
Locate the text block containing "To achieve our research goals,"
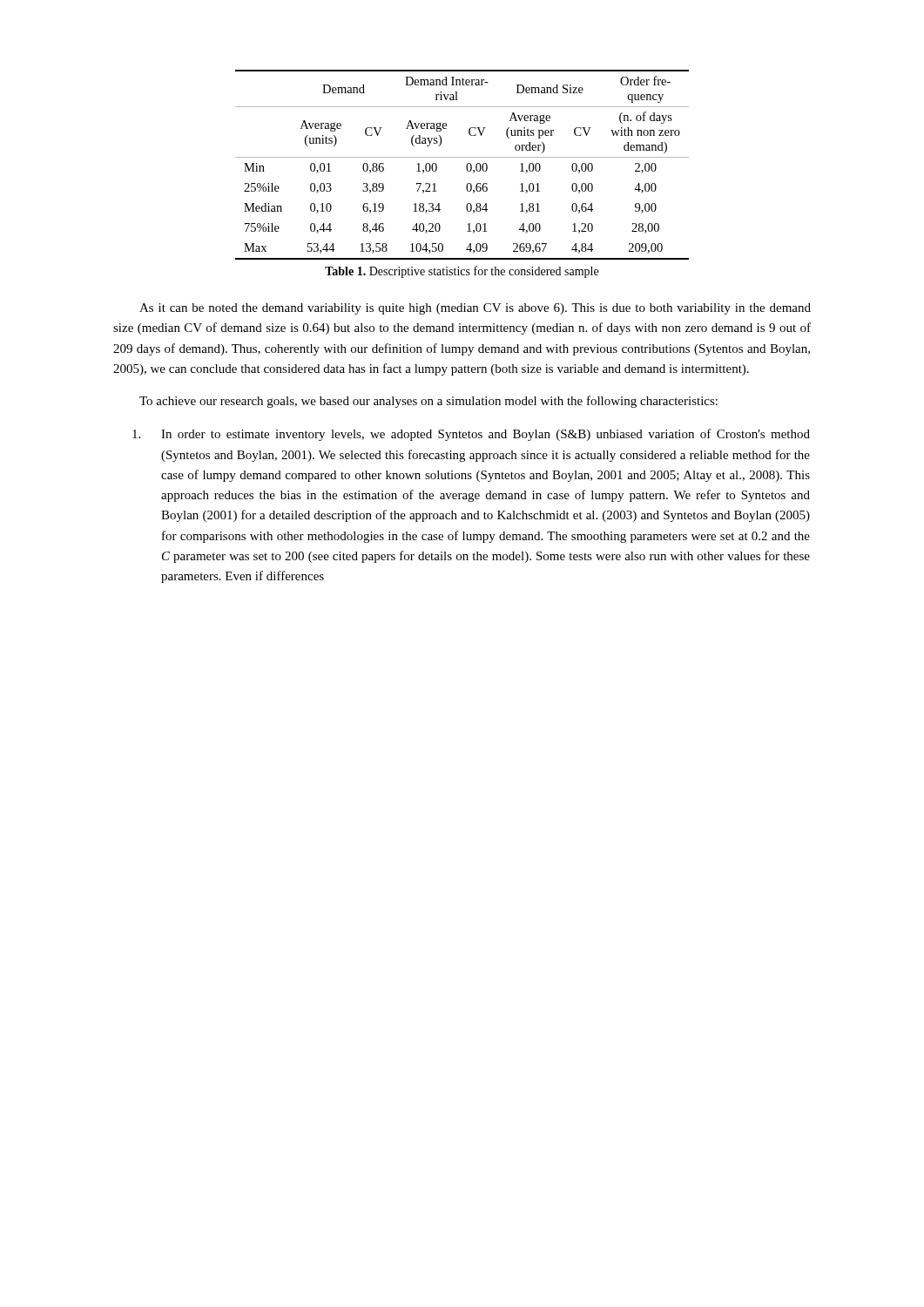tap(429, 401)
